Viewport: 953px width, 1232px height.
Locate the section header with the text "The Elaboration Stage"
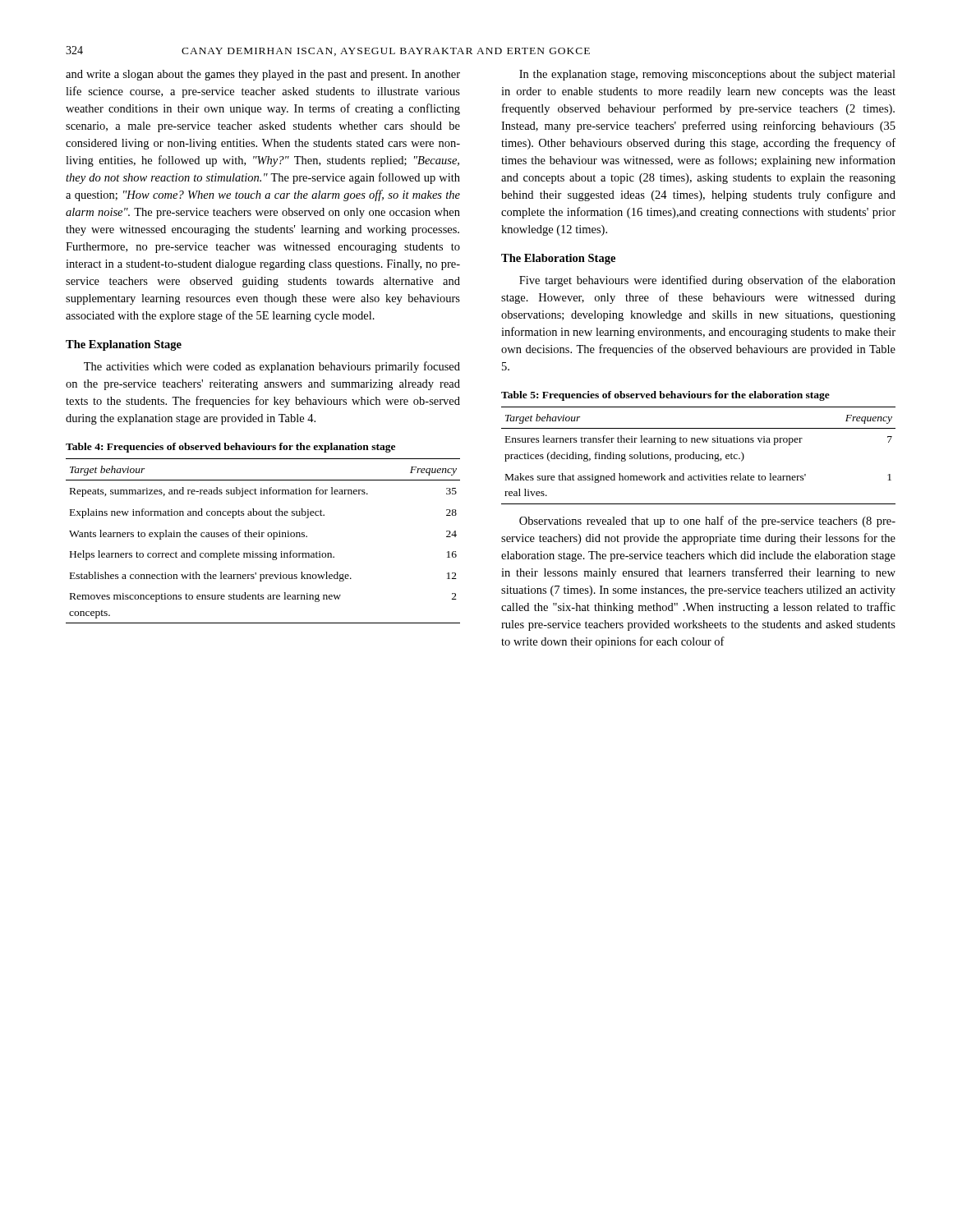pos(558,258)
